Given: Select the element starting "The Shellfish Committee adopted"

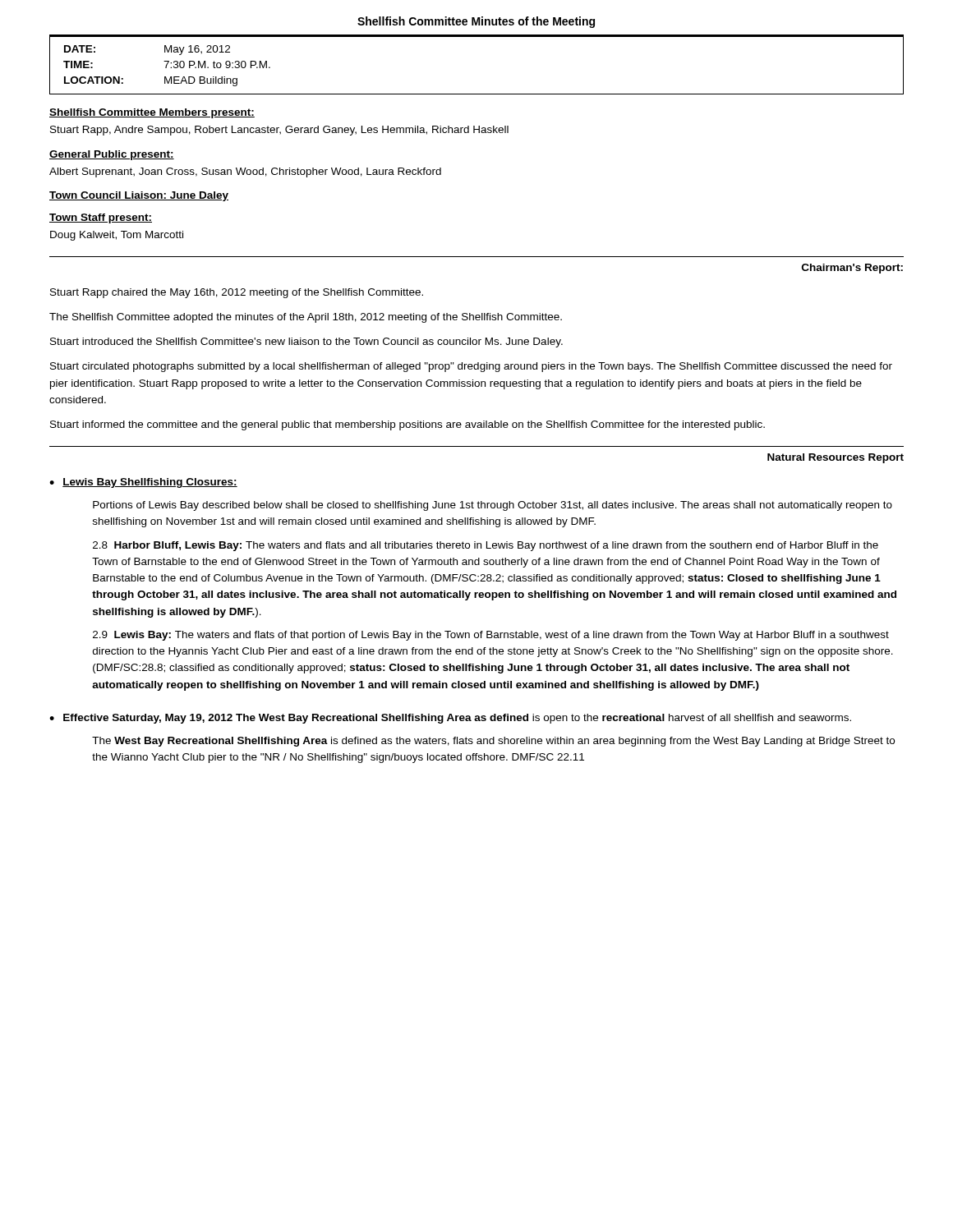Looking at the screenshot, I should [x=306, y=317].
